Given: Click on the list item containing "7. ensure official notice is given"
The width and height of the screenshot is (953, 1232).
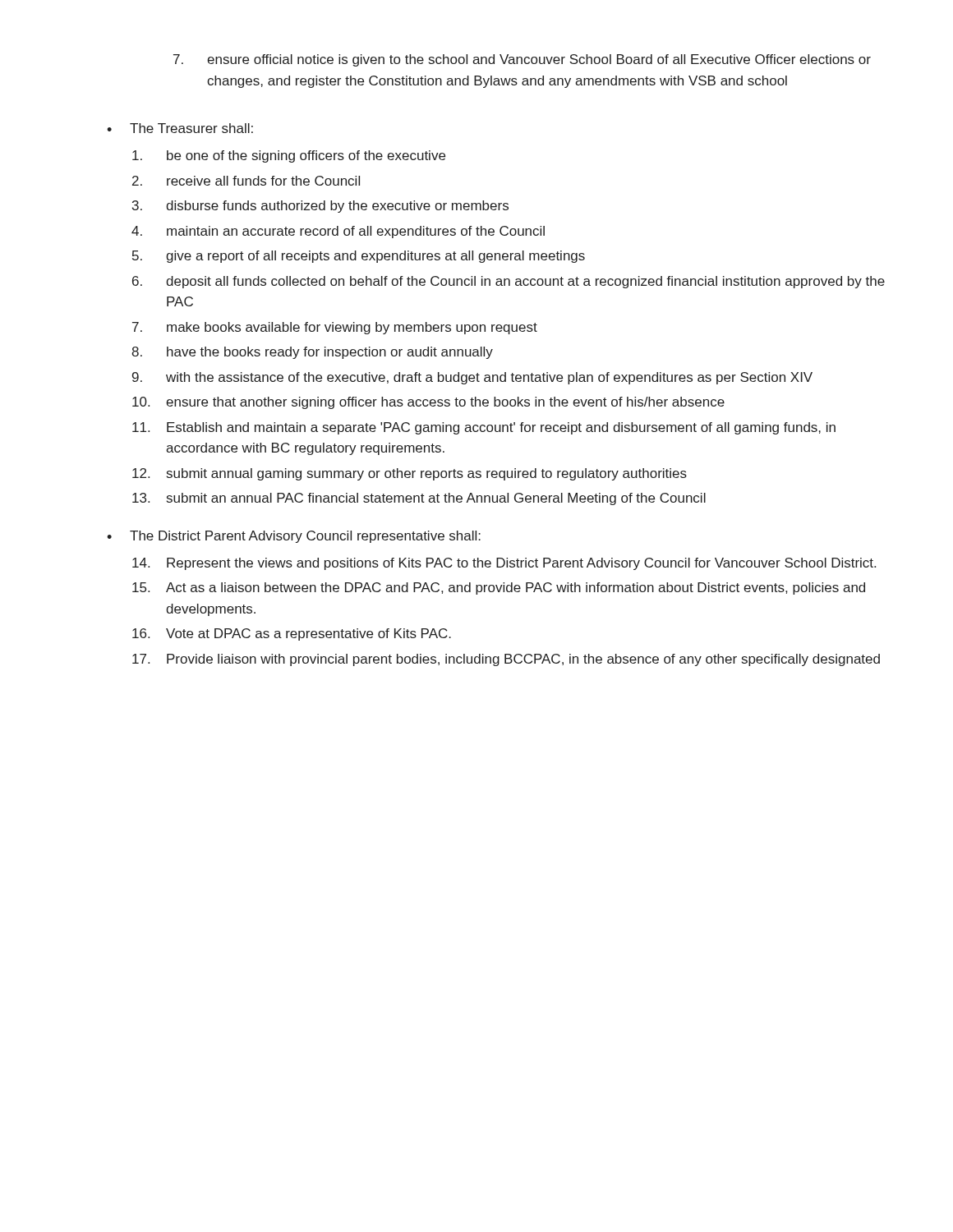Looking at the screenshot, I should pyautogui.click(x=530, y=70).
